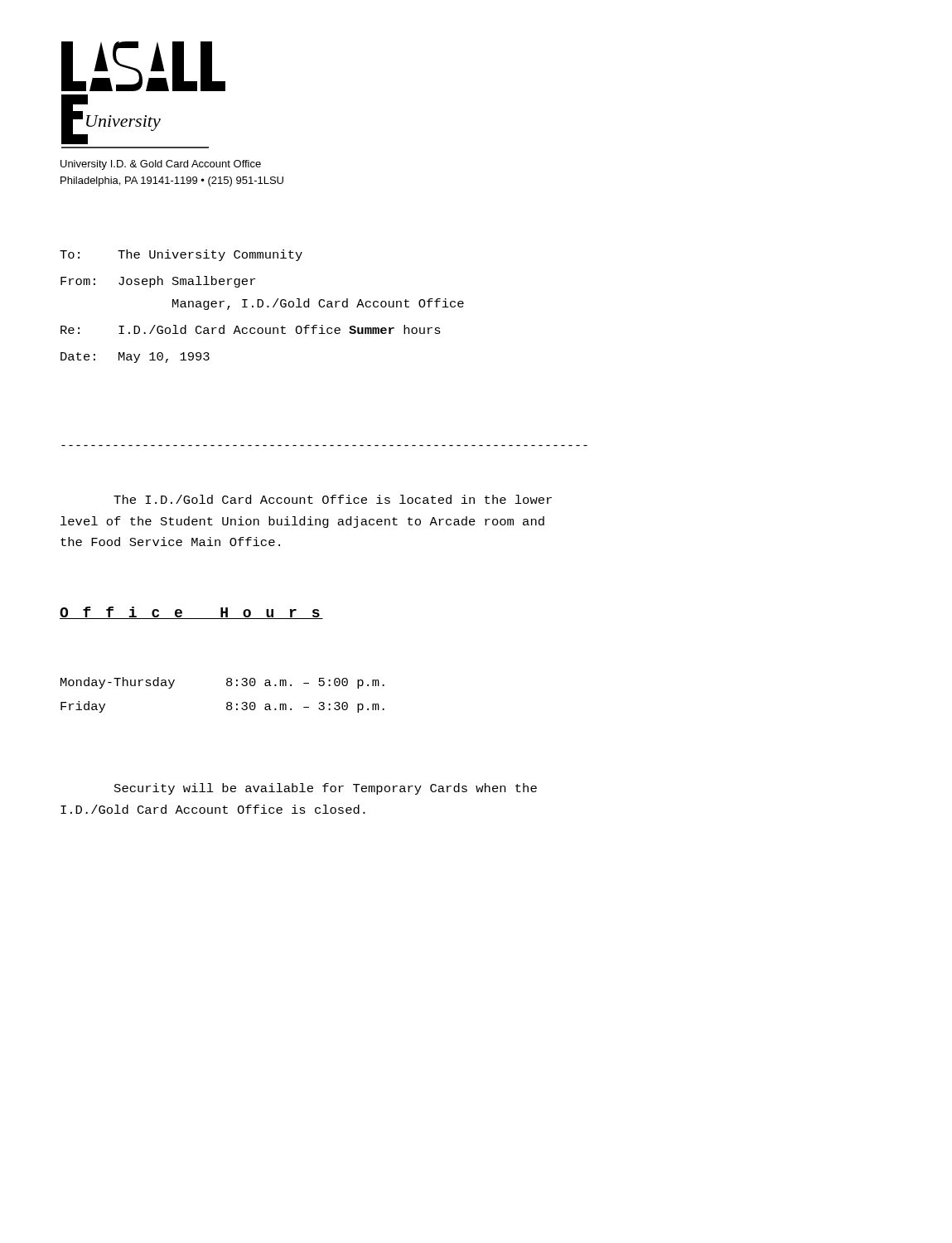Find the section header containing "O f f i"

(191, 613)
